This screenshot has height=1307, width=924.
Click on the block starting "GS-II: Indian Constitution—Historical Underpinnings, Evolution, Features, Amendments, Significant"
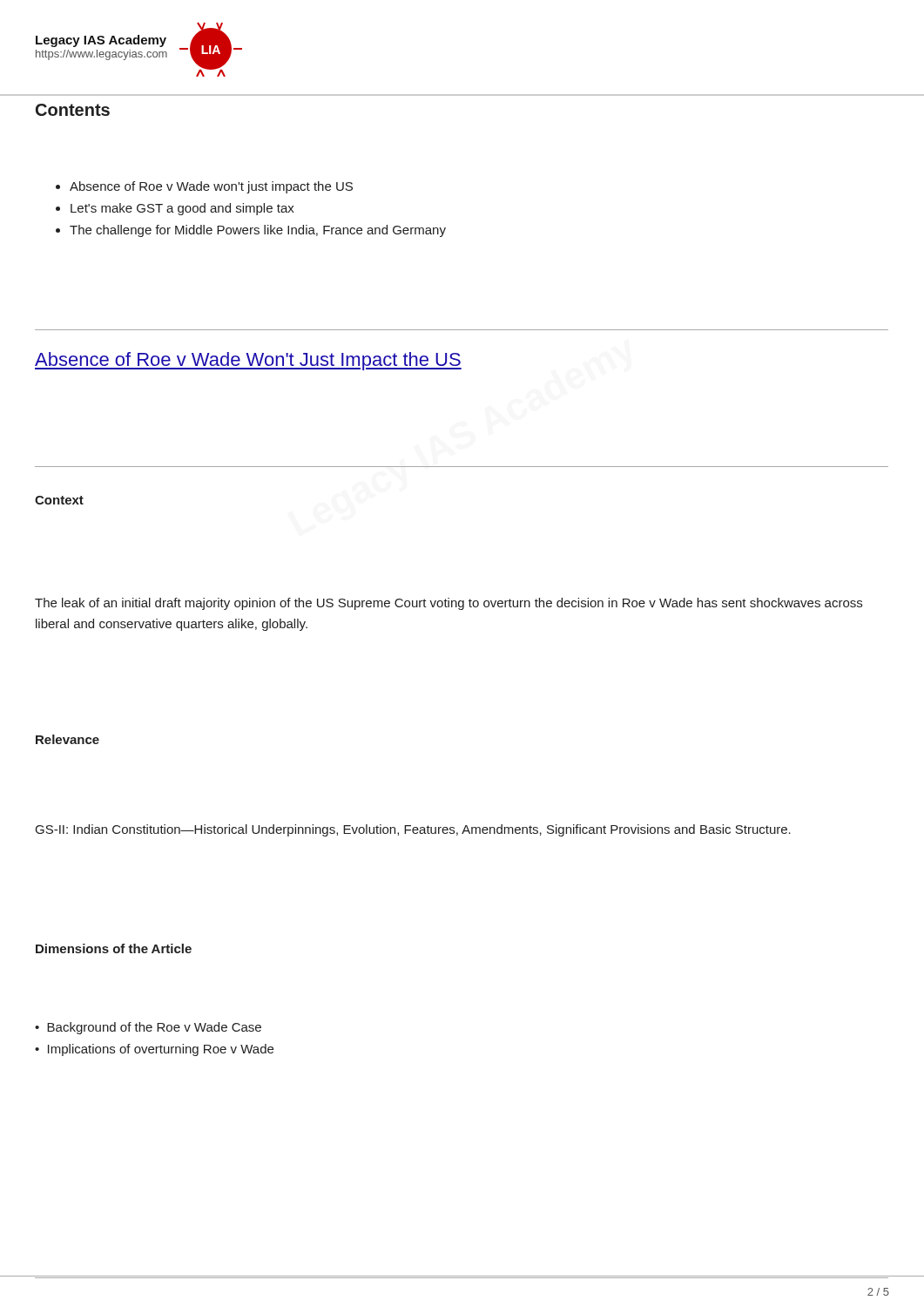(413, 829)
